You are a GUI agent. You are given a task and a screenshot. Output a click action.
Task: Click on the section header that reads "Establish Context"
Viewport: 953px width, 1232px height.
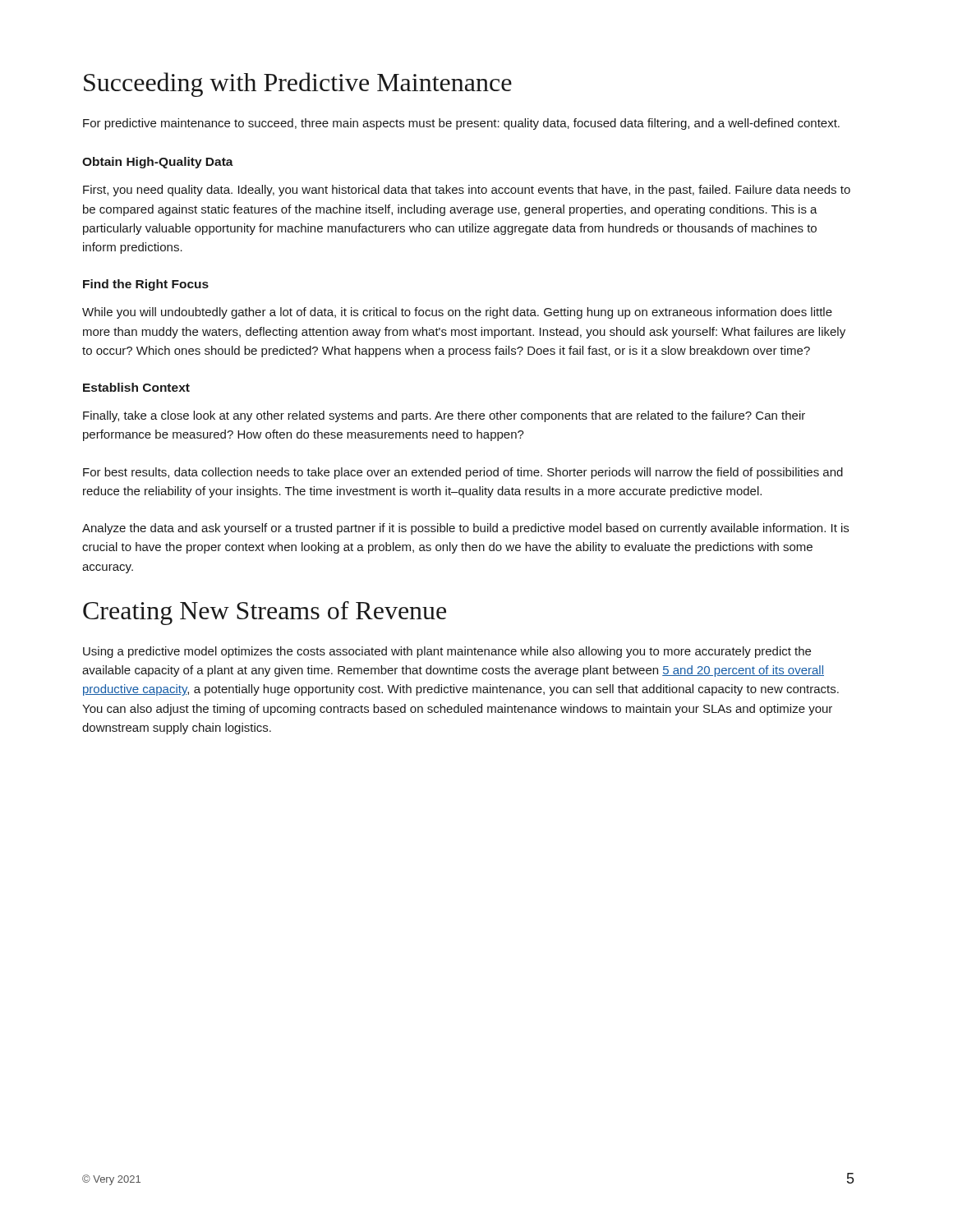tap(136, 387)
